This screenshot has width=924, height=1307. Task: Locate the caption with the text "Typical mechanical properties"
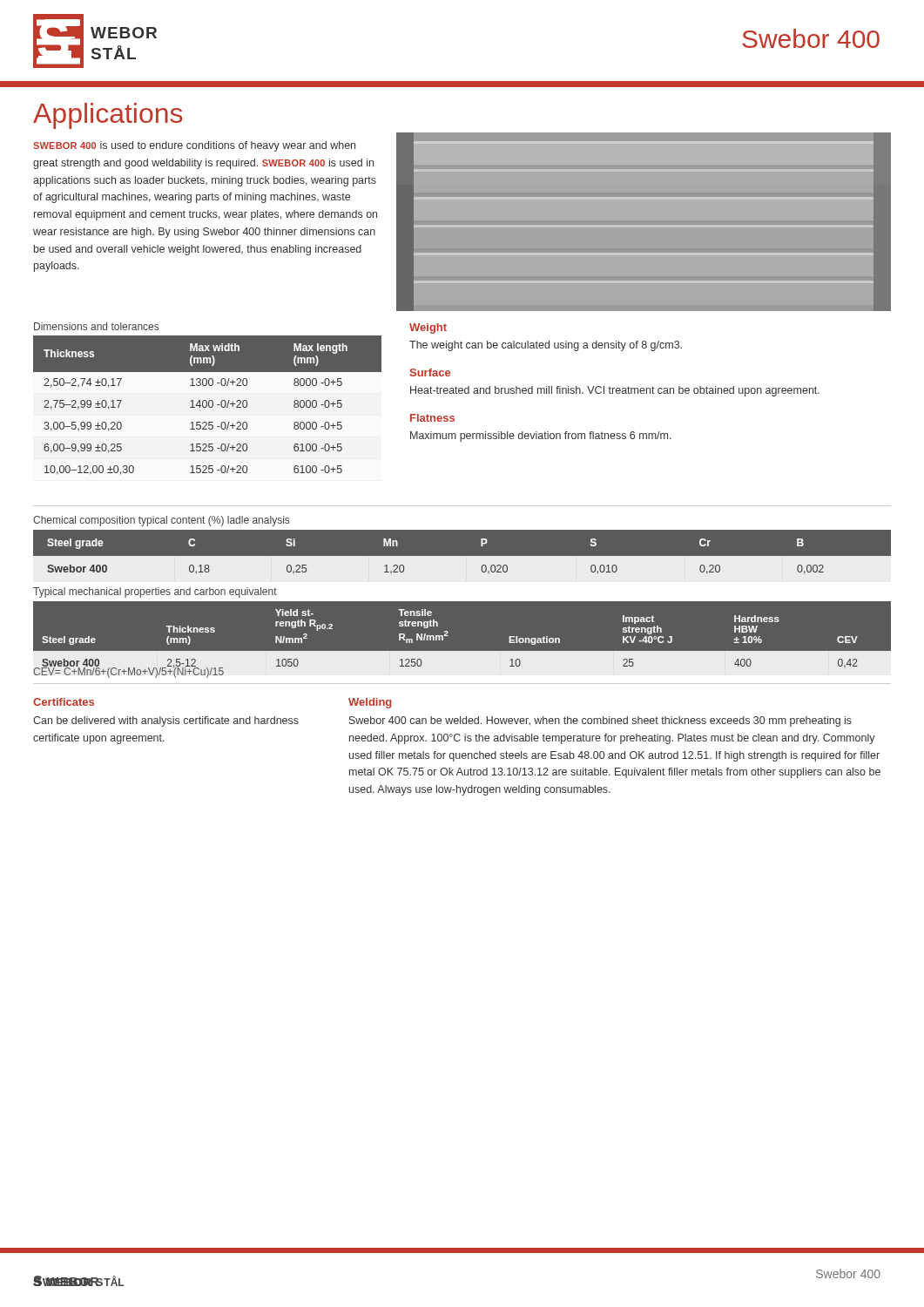point(155,592)
